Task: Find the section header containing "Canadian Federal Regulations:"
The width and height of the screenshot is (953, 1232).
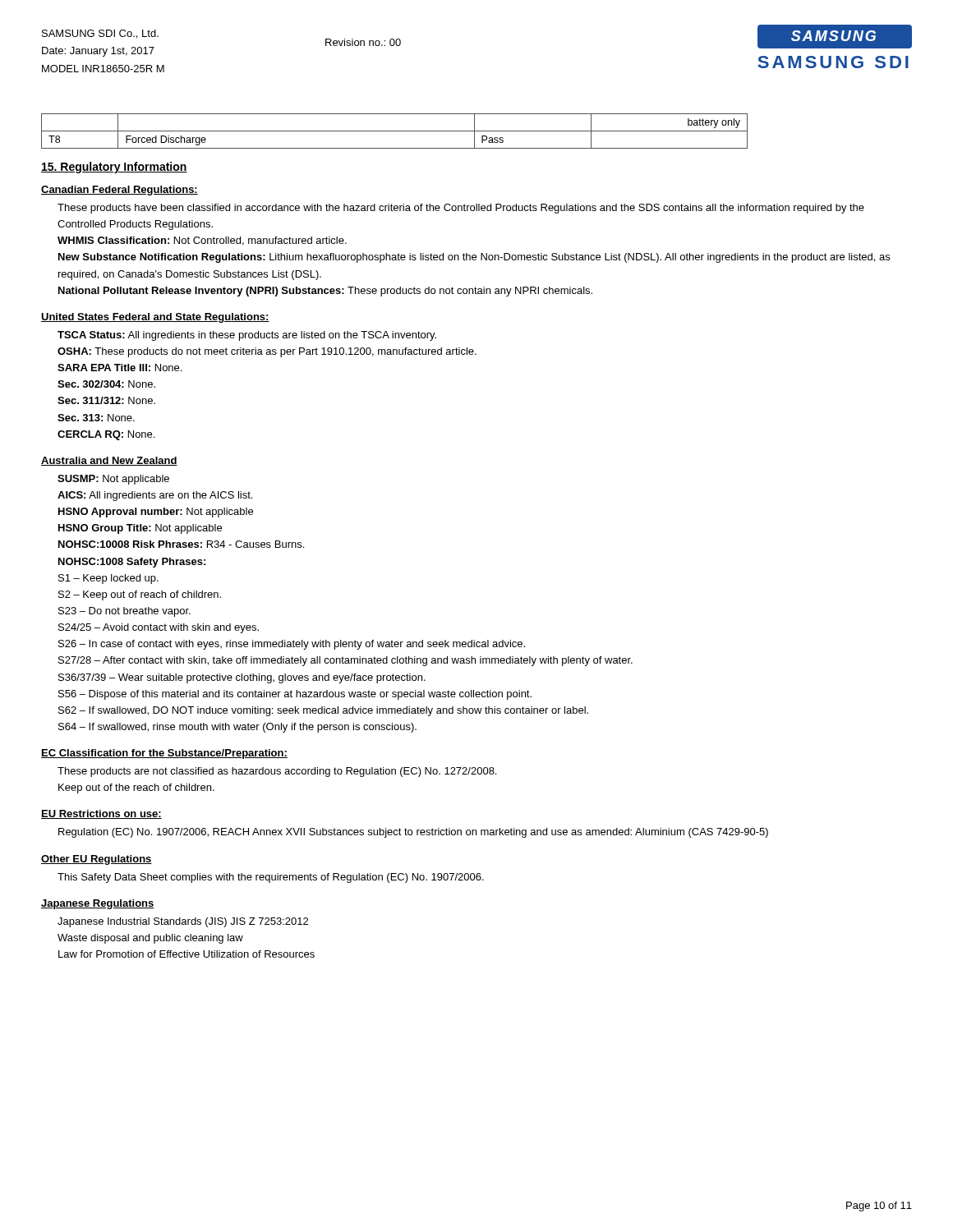Action: pyautogui.click(x=119, y=189)
